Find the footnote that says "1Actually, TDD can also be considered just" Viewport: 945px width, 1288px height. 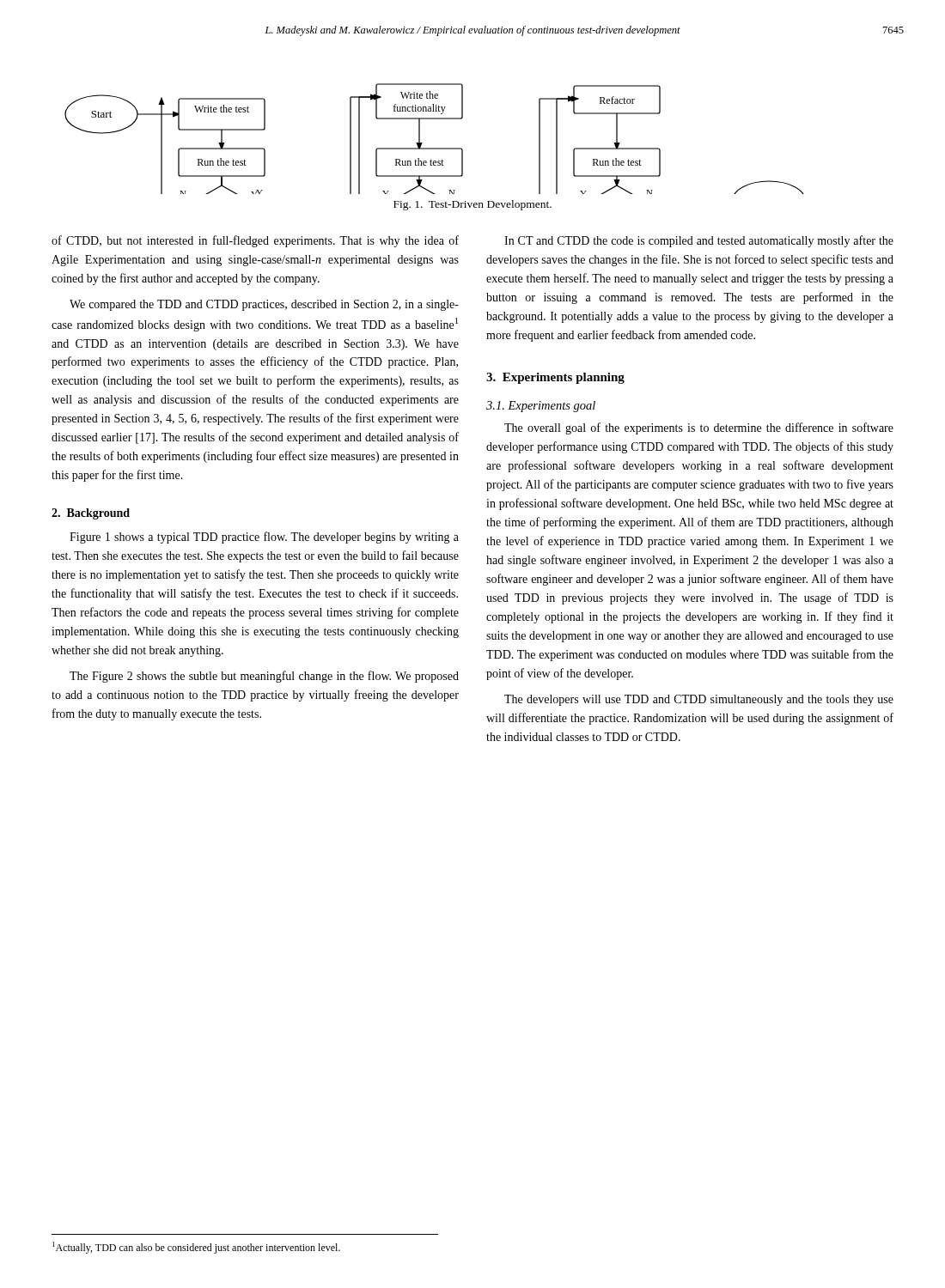coord(196,1246)
